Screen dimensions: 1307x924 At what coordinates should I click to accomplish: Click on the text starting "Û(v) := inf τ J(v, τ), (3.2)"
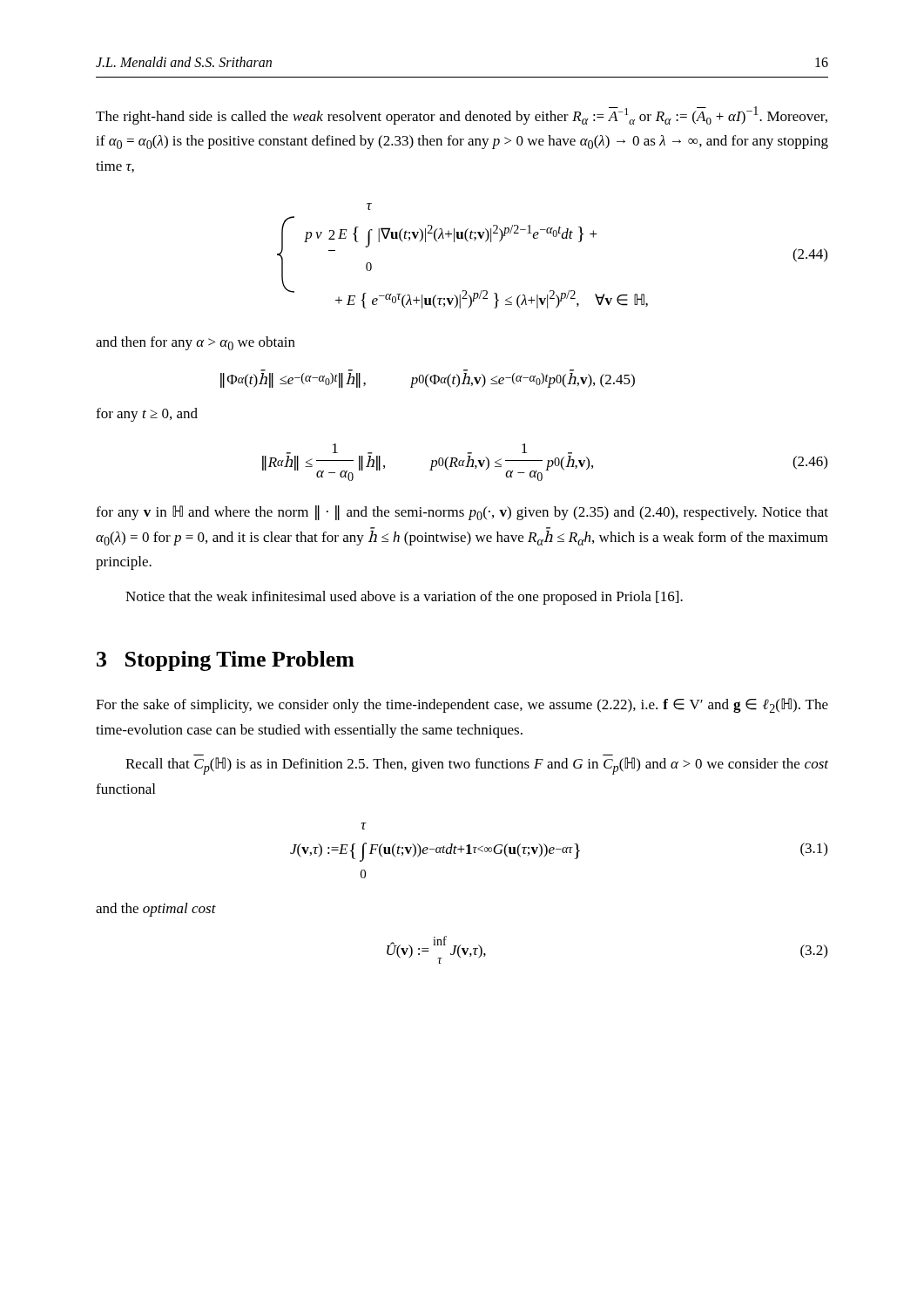(462, 950)
